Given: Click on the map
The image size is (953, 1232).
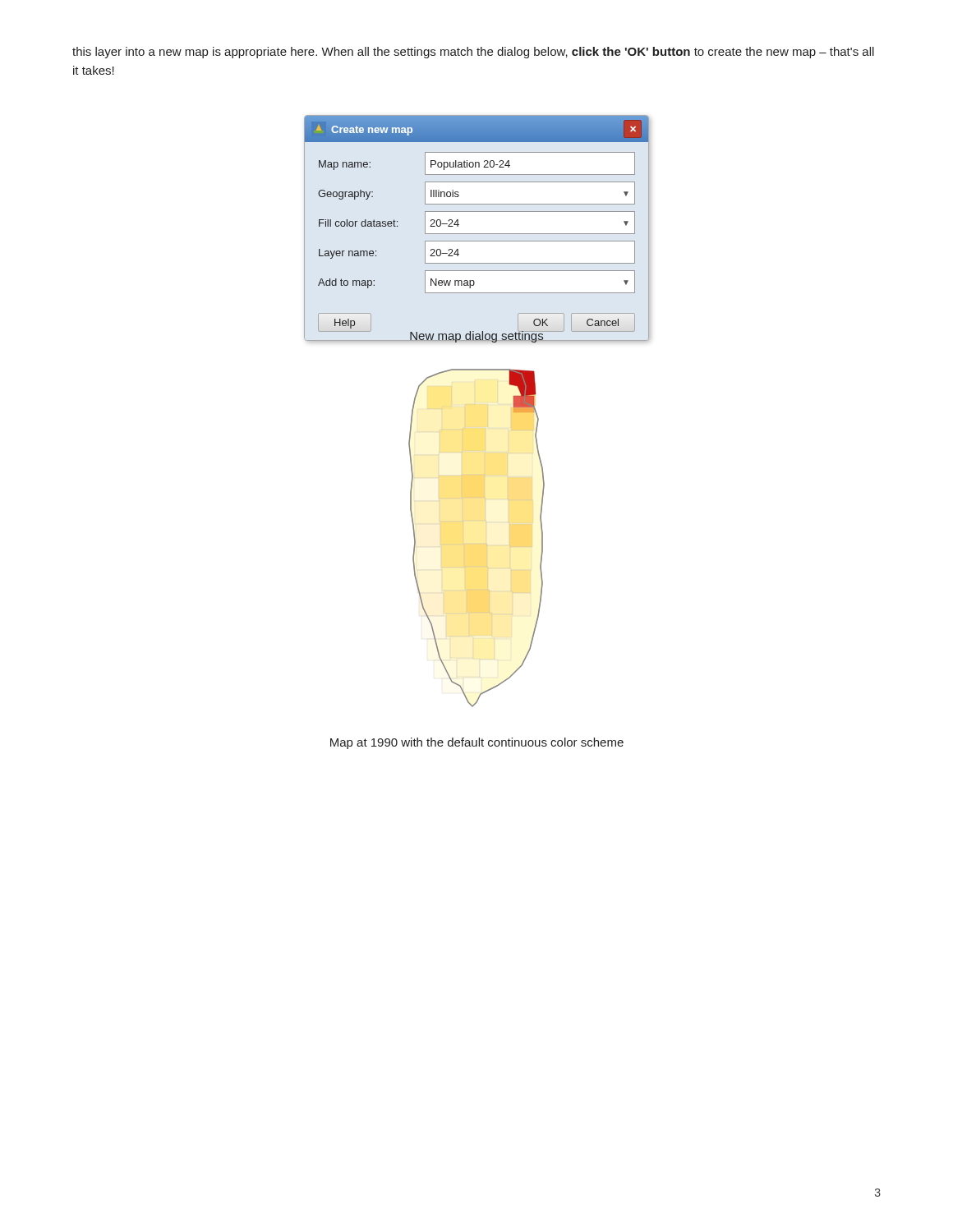Looking at the screenshot, I should tap(476, 542).
